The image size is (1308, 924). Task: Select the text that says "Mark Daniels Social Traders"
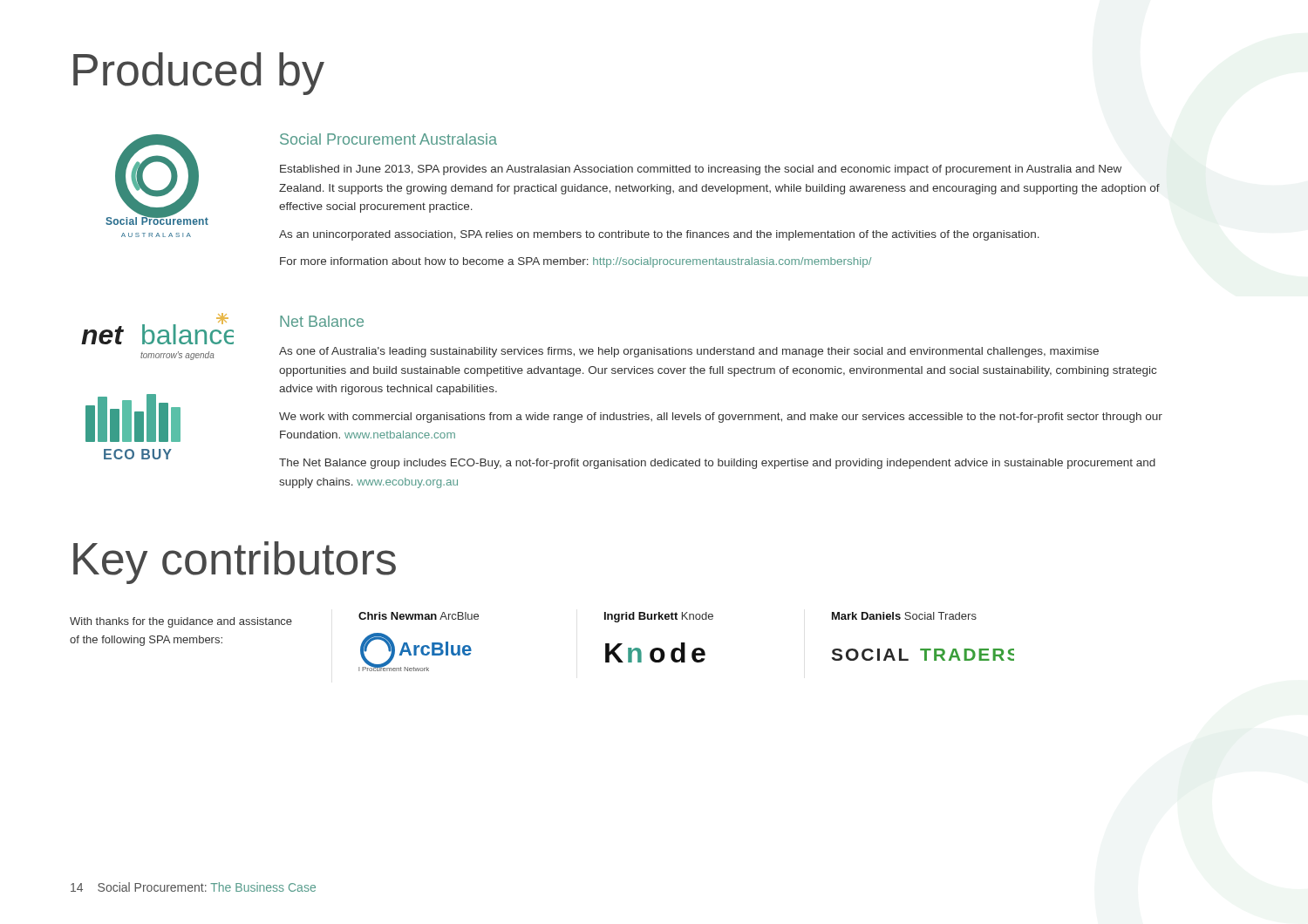(x=904, y=616)
